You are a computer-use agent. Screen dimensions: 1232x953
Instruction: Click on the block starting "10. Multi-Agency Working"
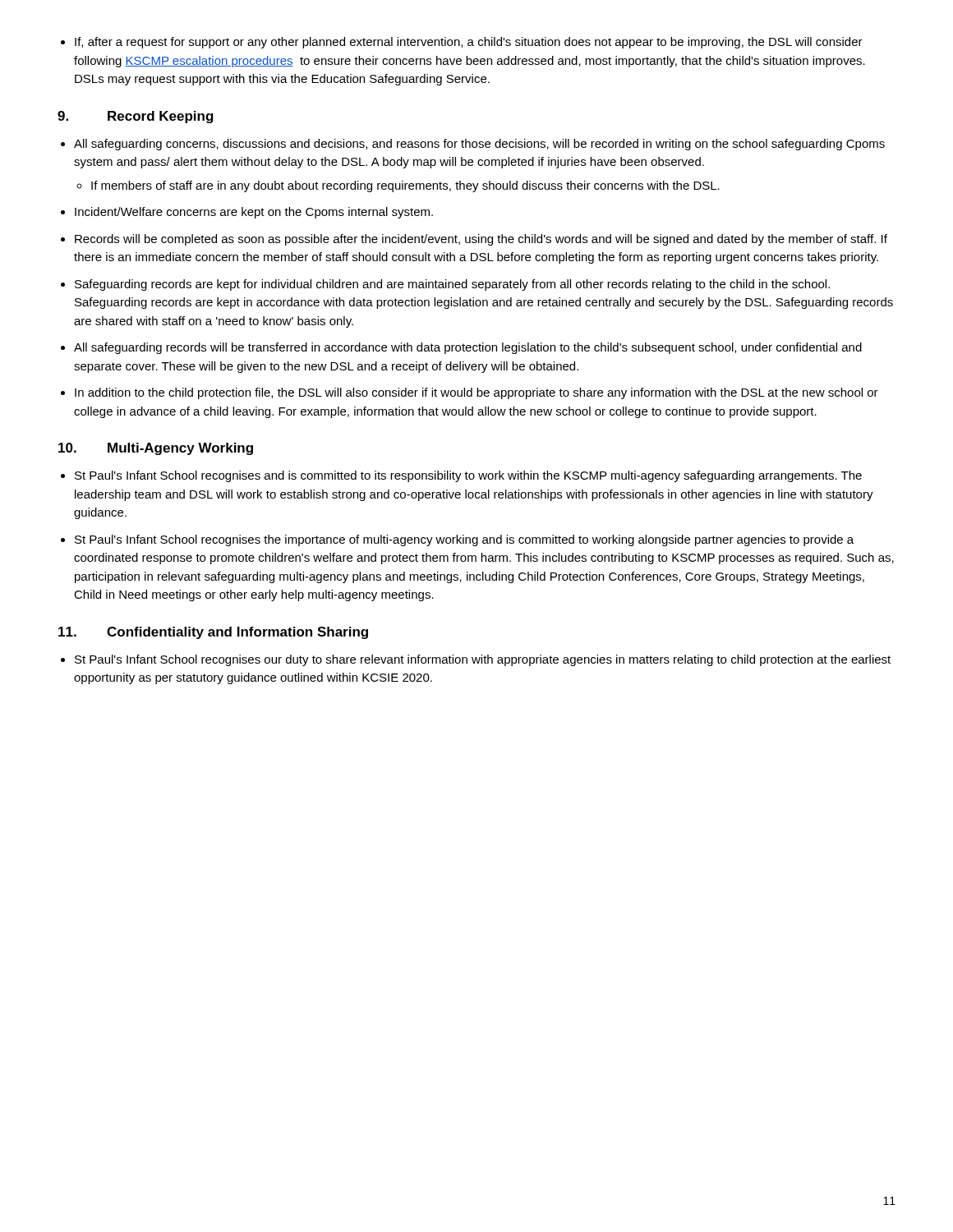pos(156,448)
